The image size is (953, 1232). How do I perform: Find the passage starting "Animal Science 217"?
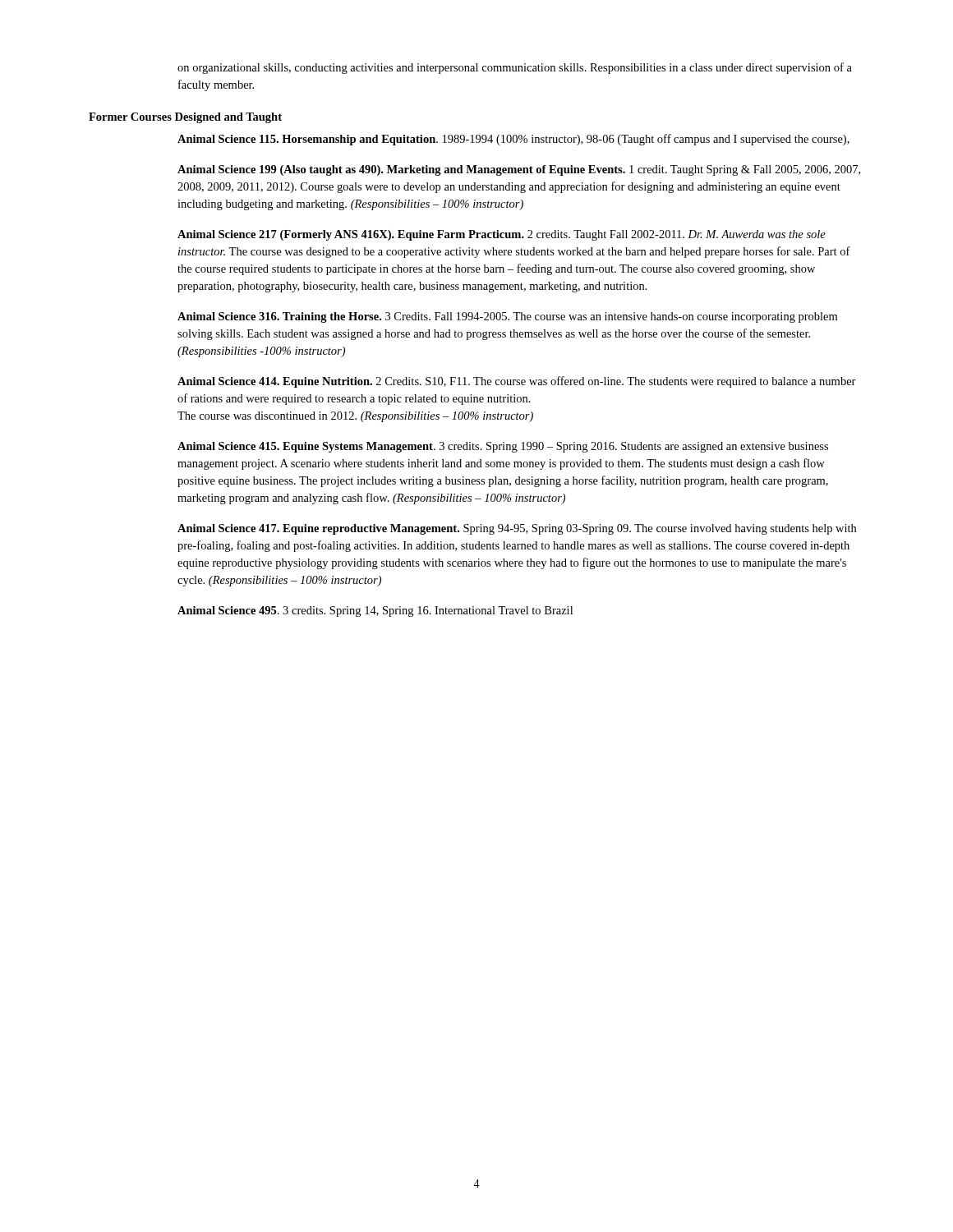click(x=514, y=260)
